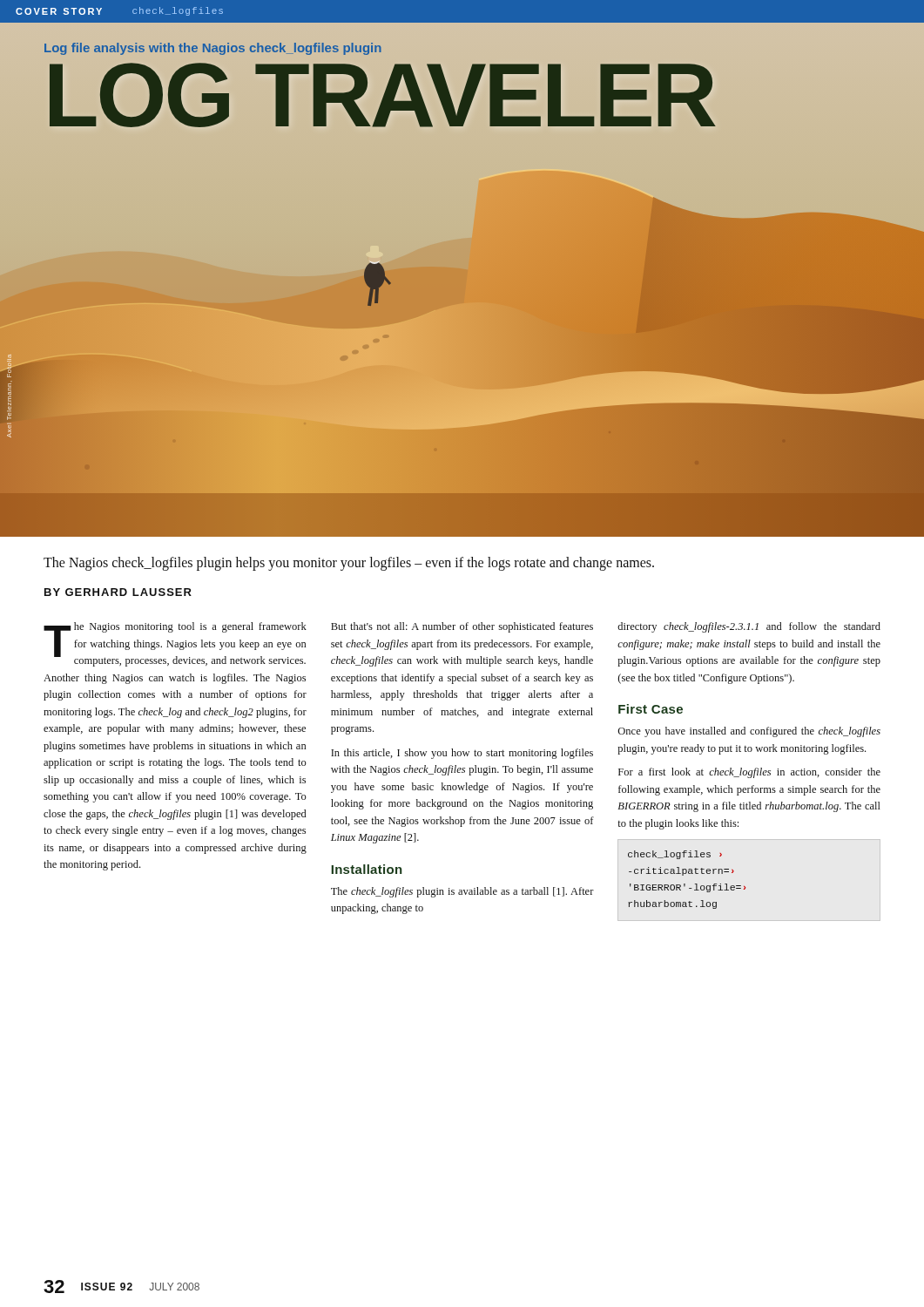Find the text block starting "The Nagios monitoring tool"
The height and width of the screenshot is (1307, 924).
pyautogui.click(x=175, y=746)
